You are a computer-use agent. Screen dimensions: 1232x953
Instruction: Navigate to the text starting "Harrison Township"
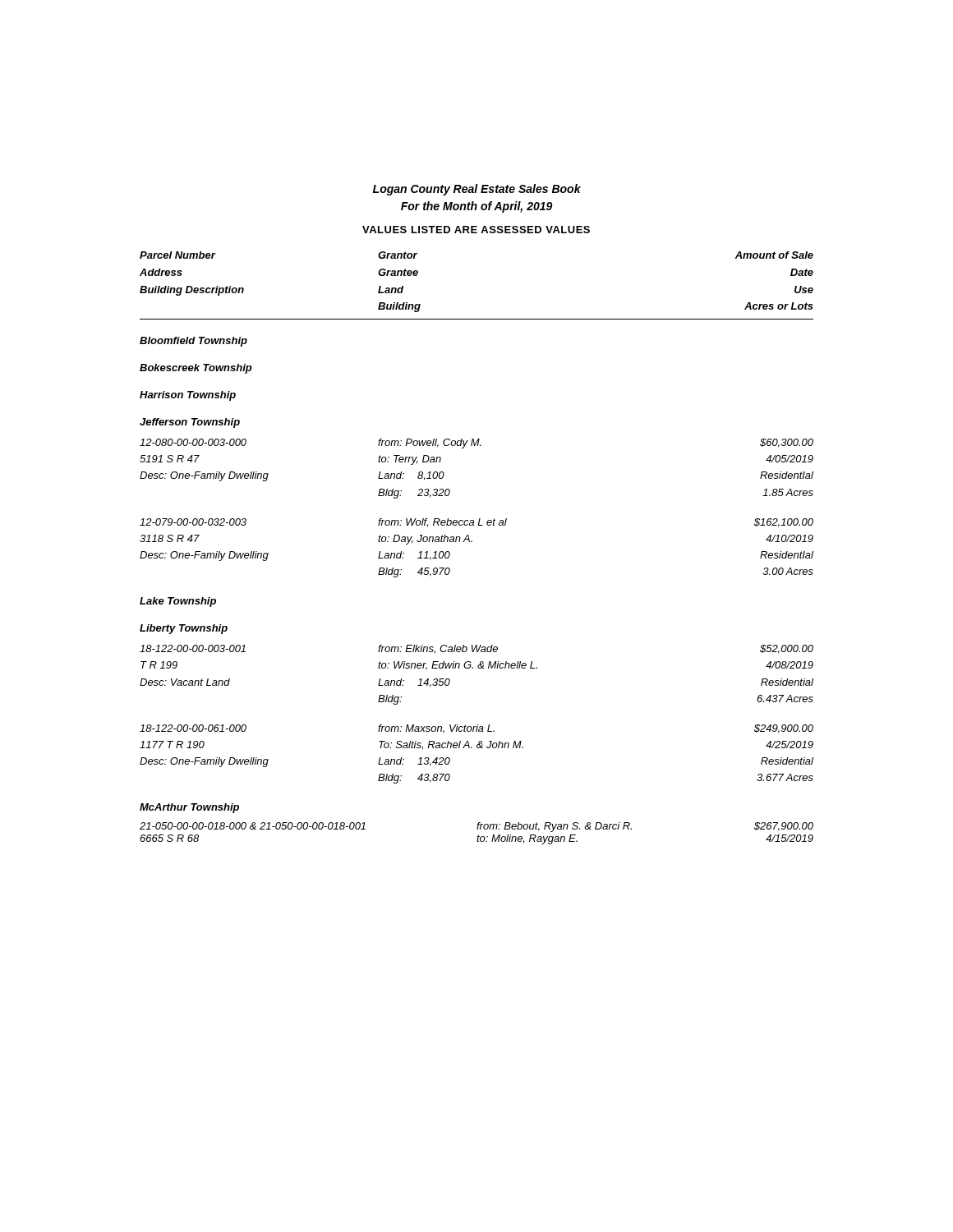pos(188,395)
